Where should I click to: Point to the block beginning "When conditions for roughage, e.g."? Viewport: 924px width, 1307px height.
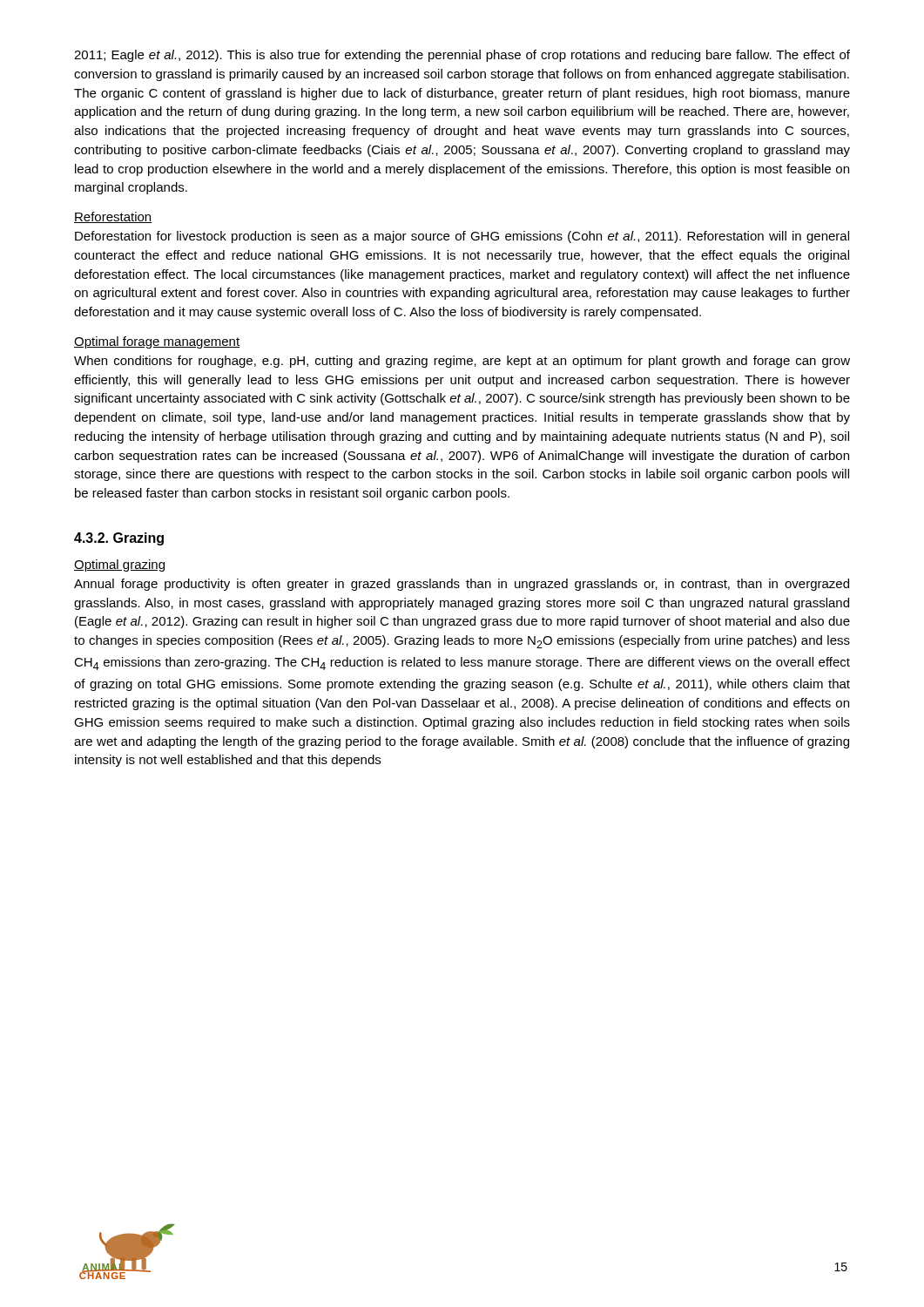pos(462,427)
